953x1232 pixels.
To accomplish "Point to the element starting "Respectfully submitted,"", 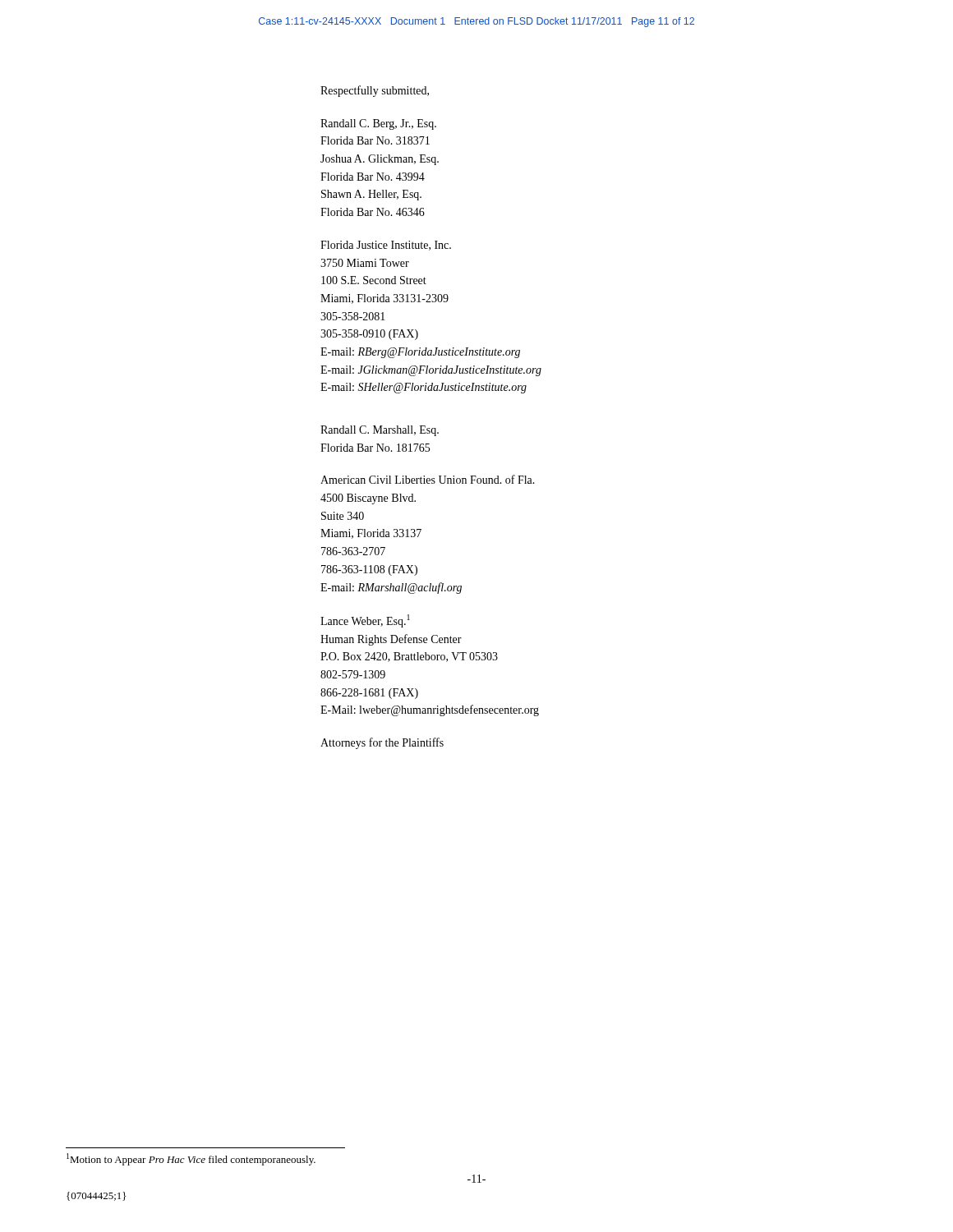I will pyautogui.click(x=375, y=91).
